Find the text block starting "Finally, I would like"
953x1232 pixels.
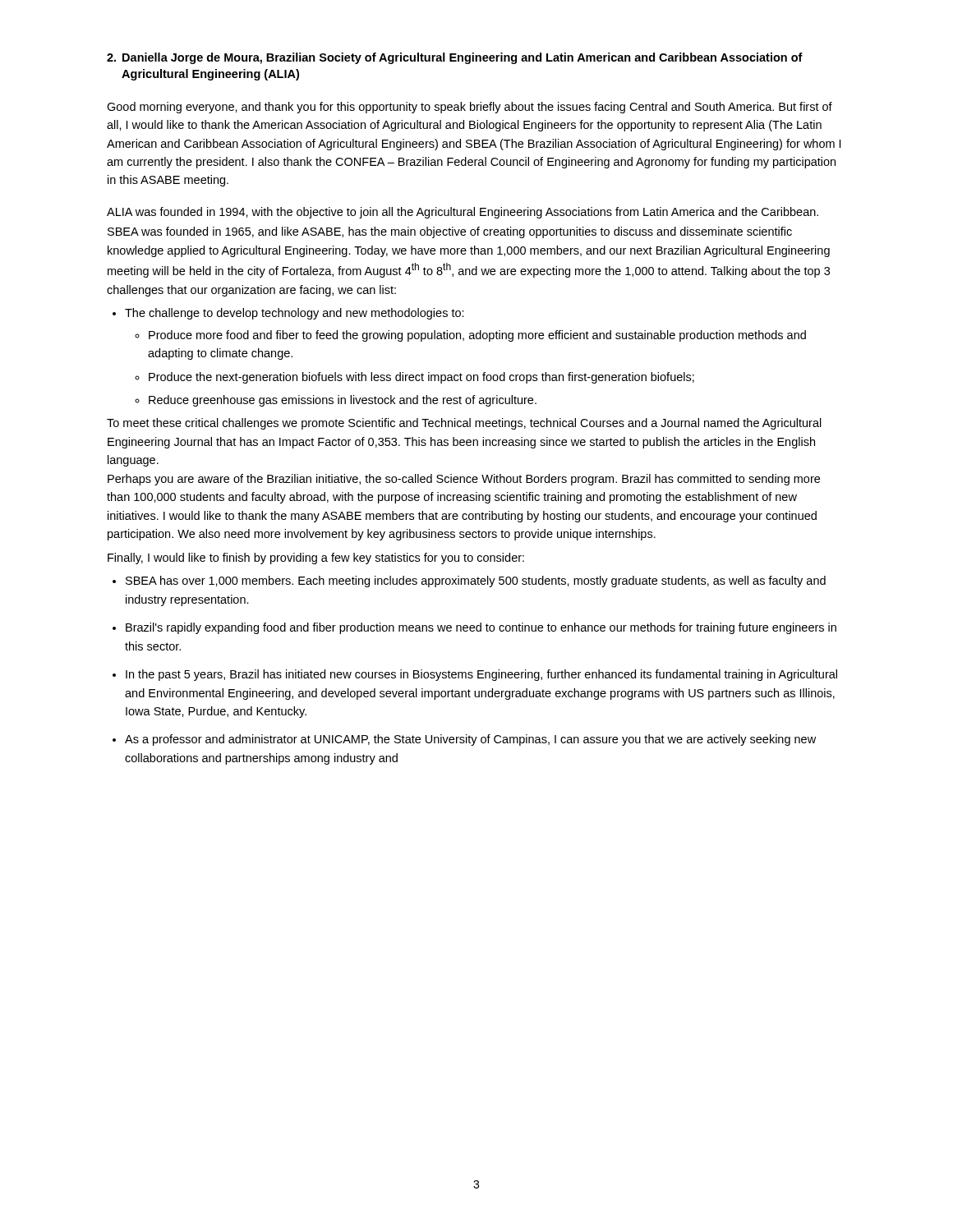point(316,557)
